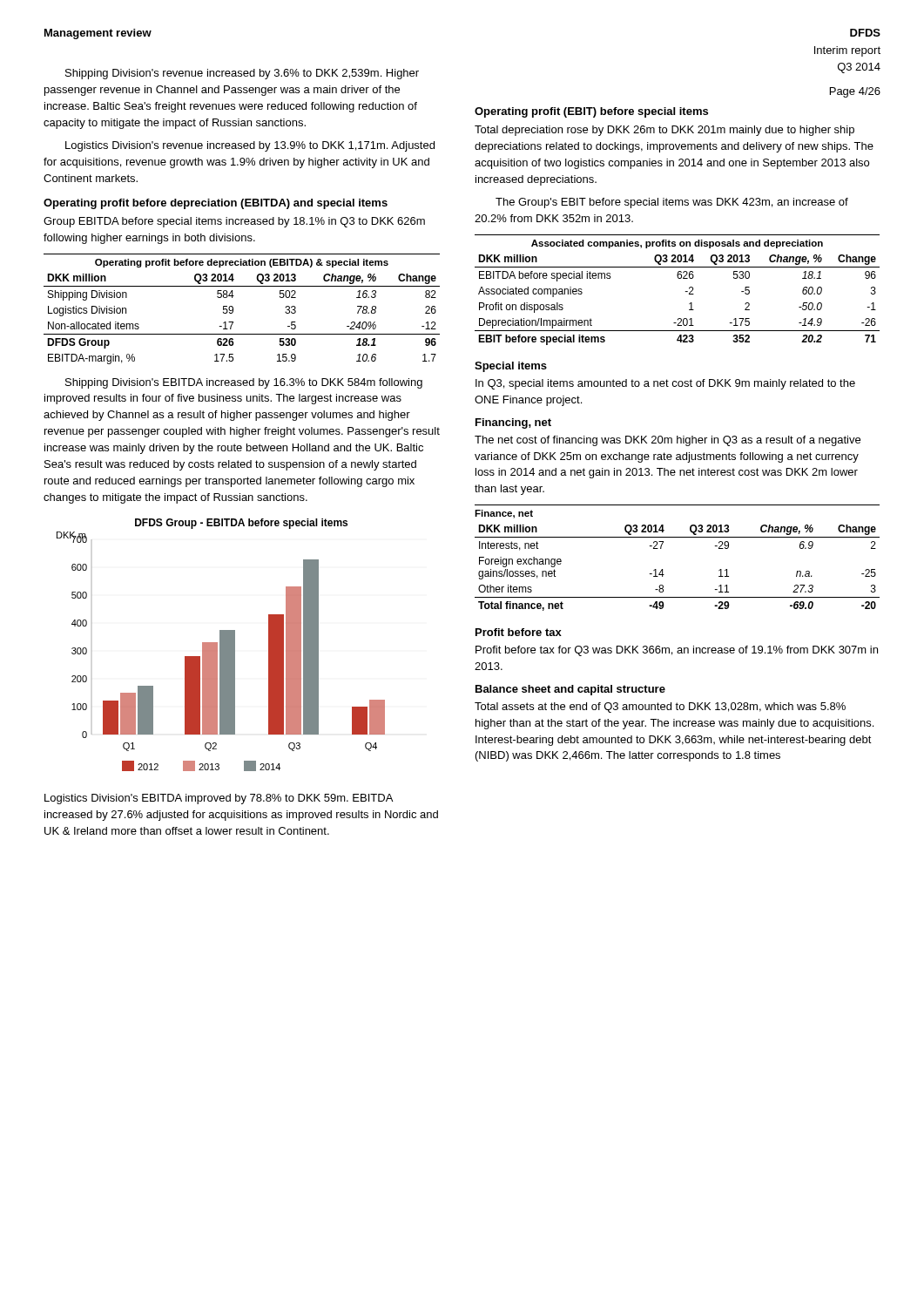Click on the region starting "Total depreciation rose by DKK 26m"
Image resolution: width=924 pixels, height=1307 pixels.
coord(677,175)
